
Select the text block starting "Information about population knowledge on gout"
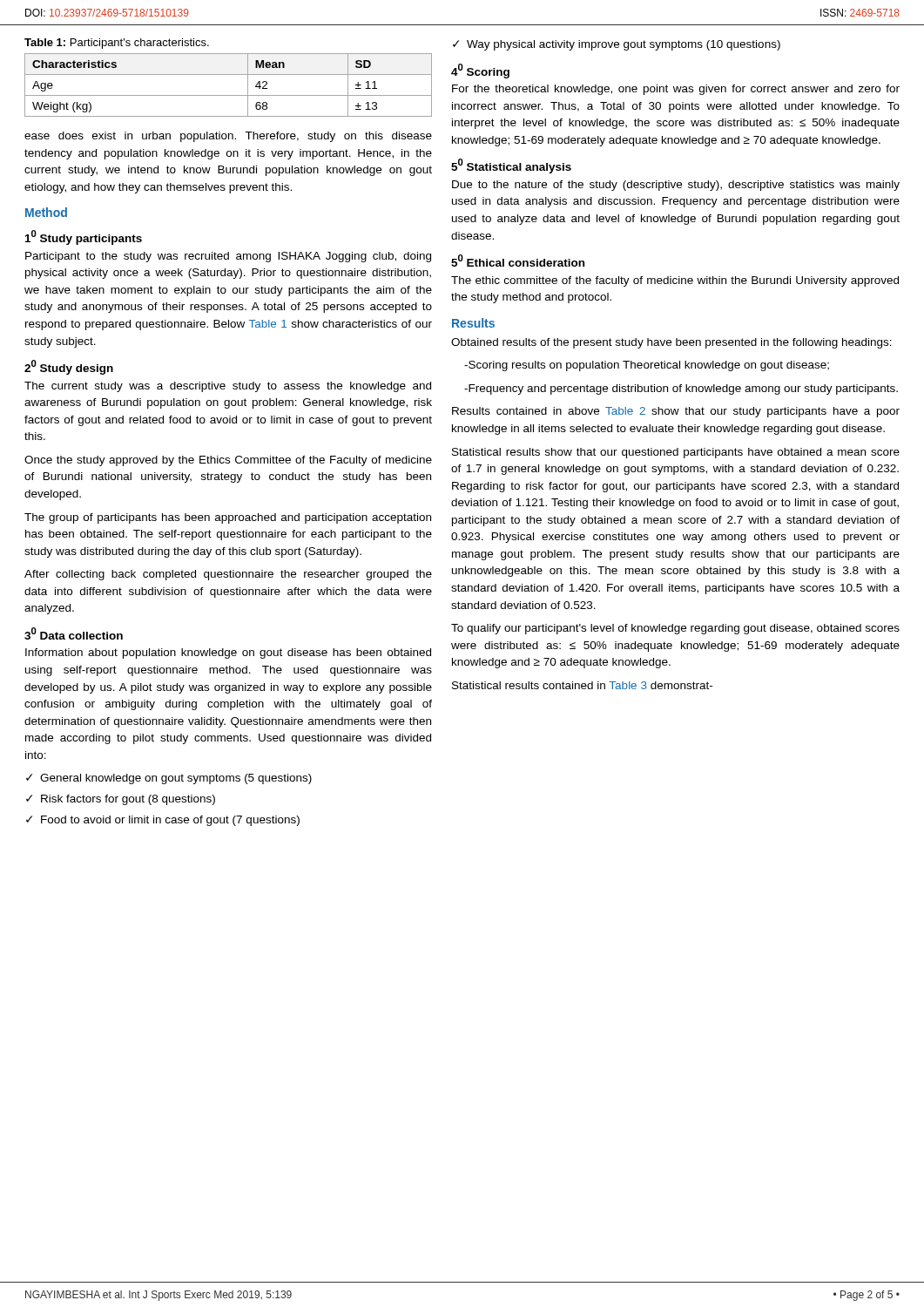point(228,704)
